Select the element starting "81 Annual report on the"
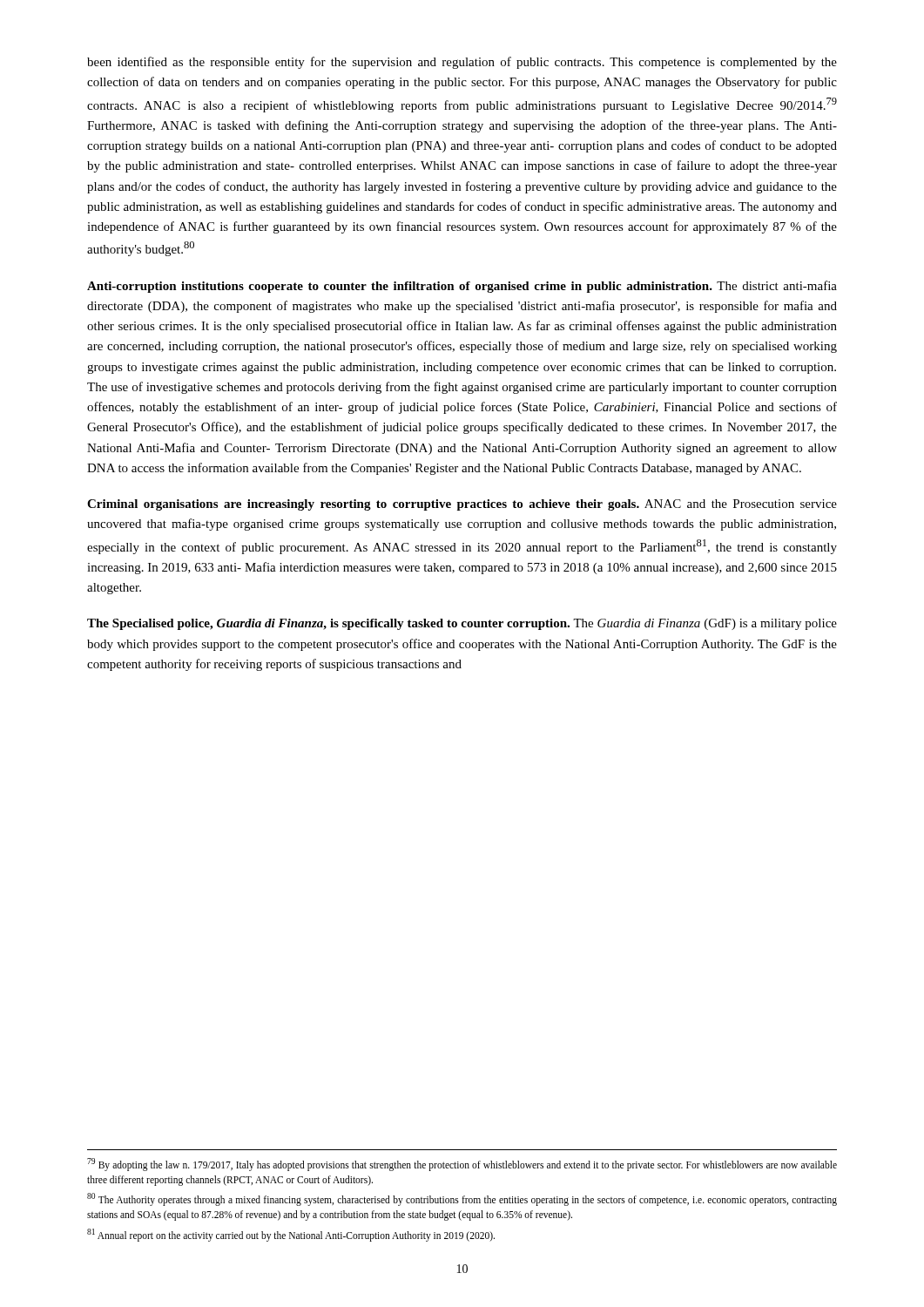The height and width of the screenshot is (1307, 924). click(291, 1233)
